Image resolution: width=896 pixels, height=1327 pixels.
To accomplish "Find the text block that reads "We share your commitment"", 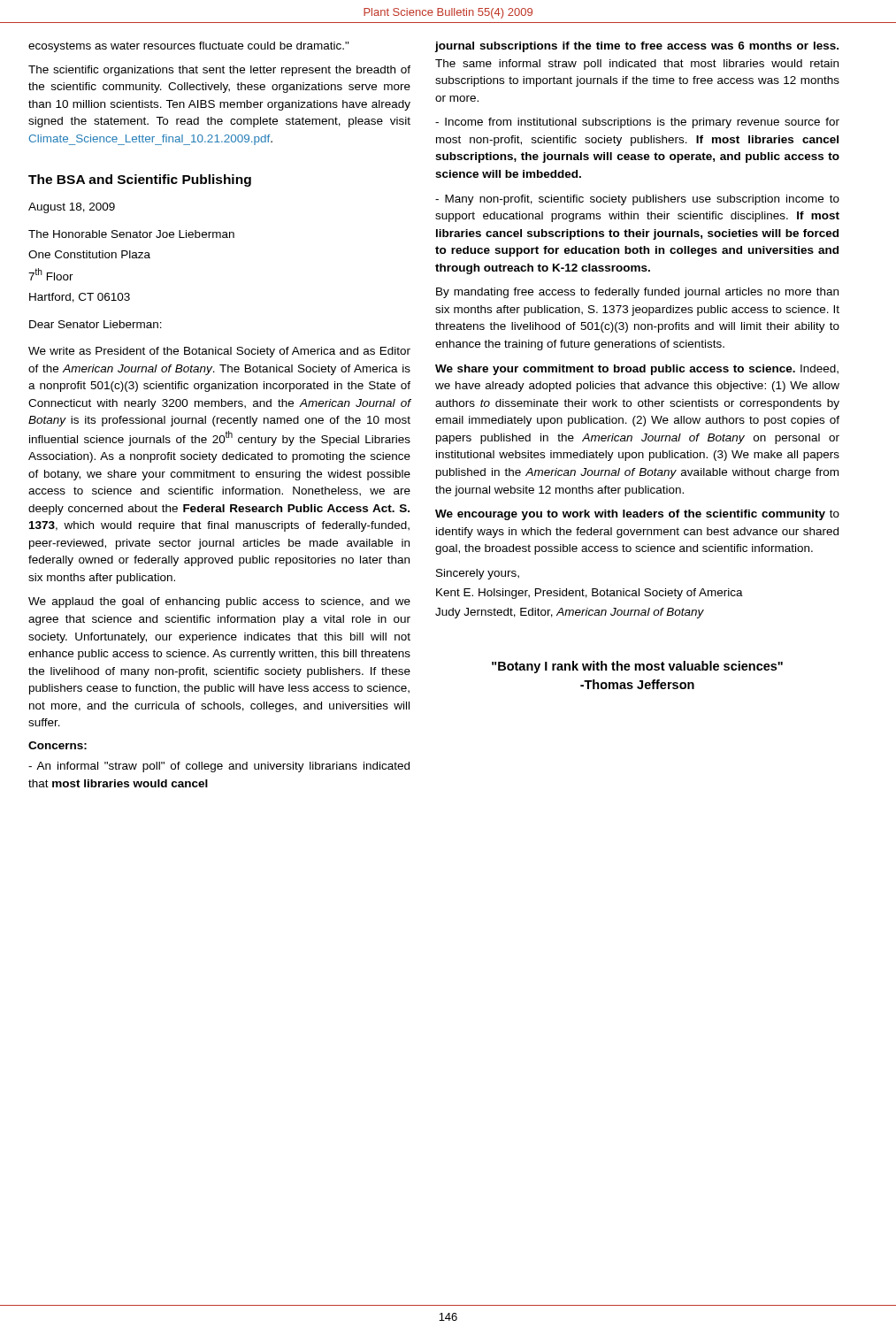I will [x=637, y=429].
